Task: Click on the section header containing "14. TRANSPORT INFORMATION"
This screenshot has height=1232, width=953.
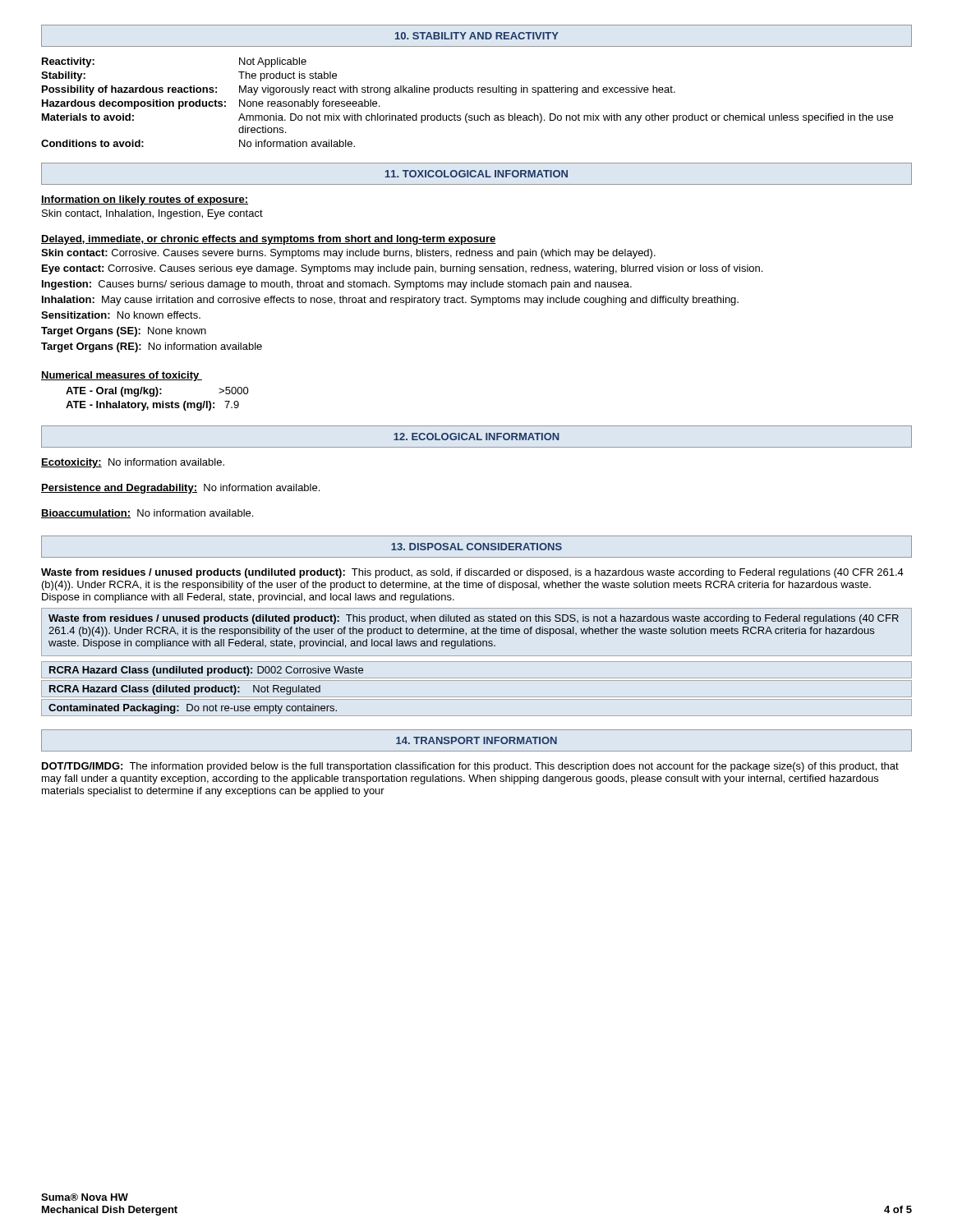Action: [x=476, y=740]
